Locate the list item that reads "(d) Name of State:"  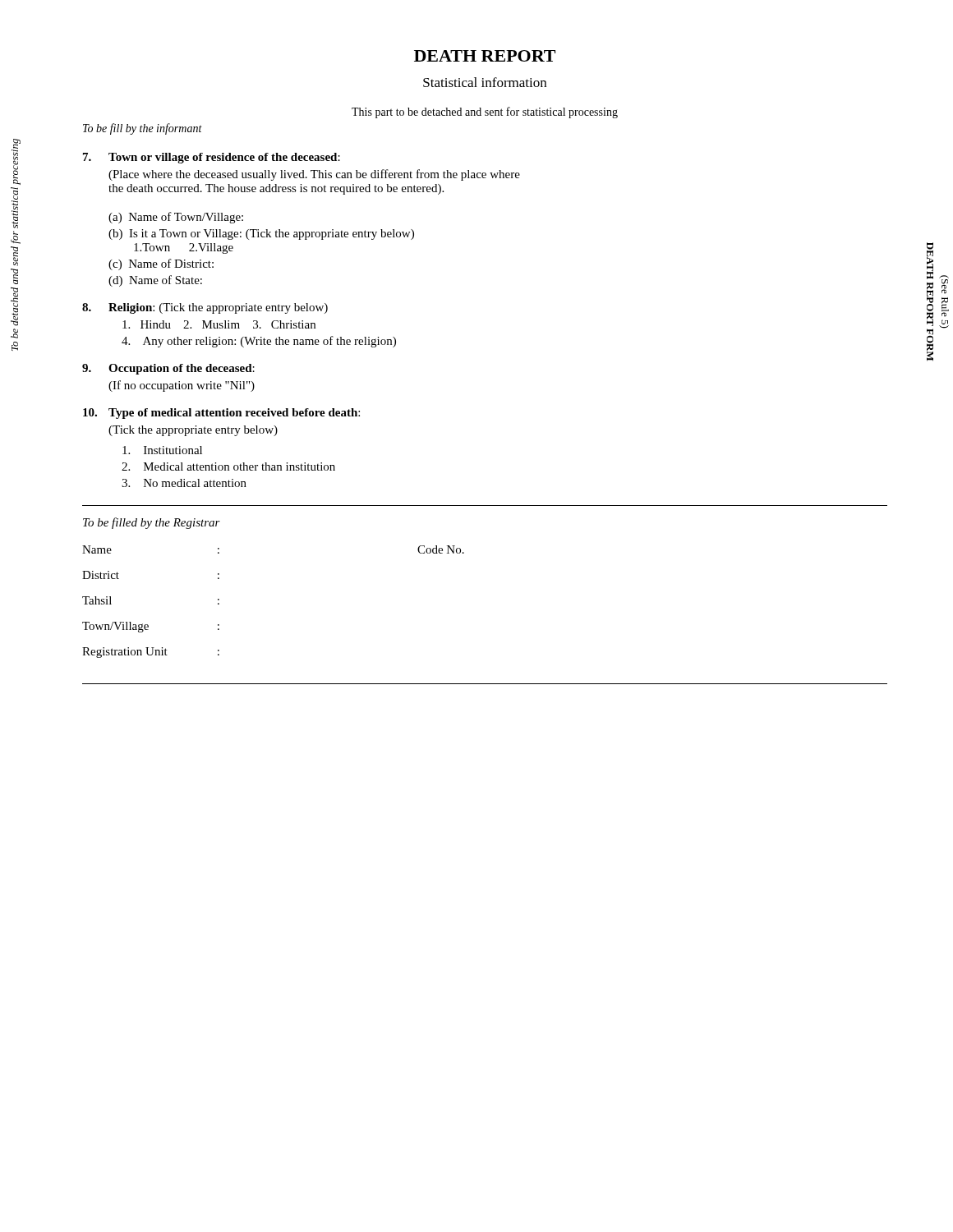pyautogui.click(x=156, y=280)
